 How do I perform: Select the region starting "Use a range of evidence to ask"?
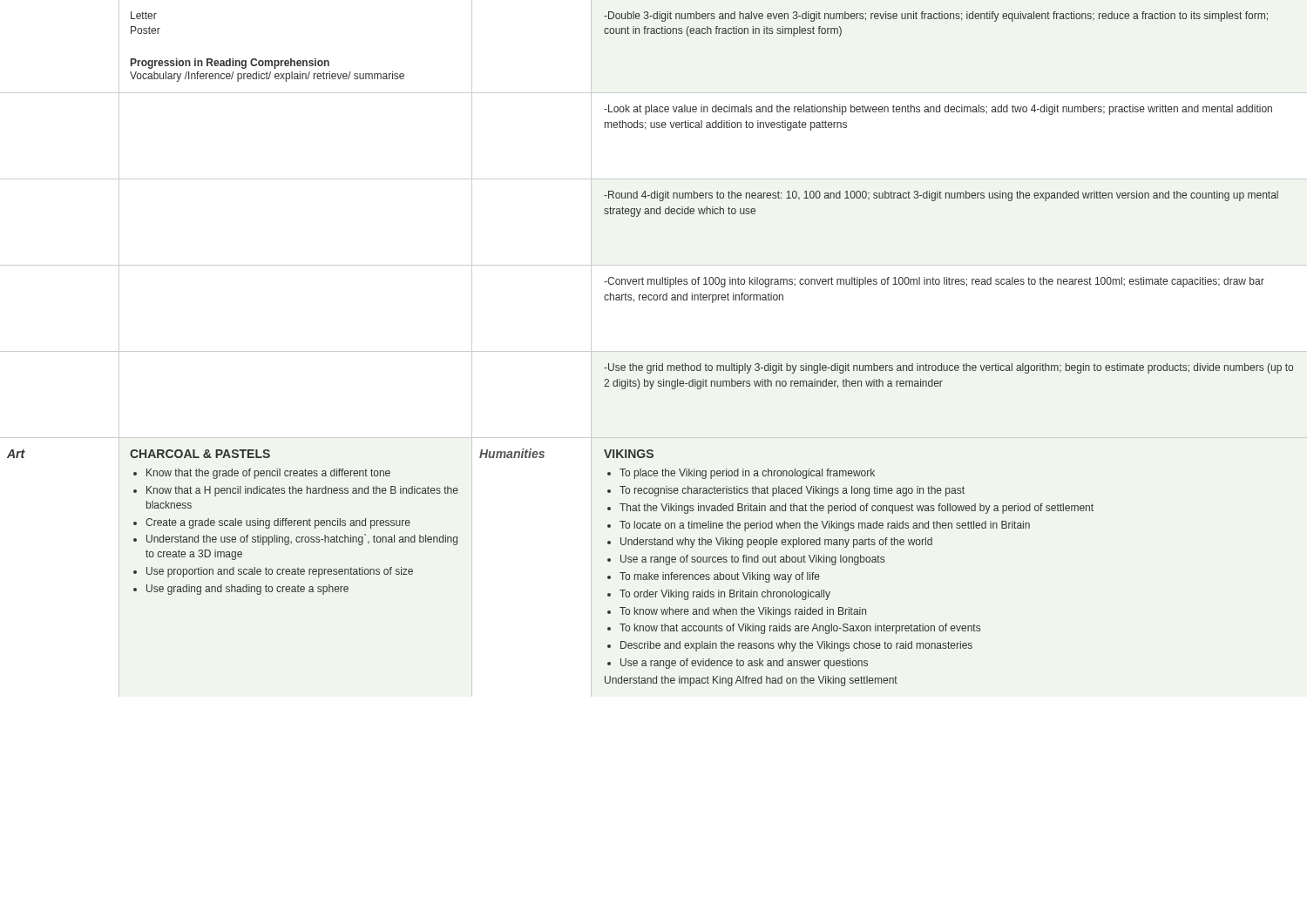tap(744, 663)
